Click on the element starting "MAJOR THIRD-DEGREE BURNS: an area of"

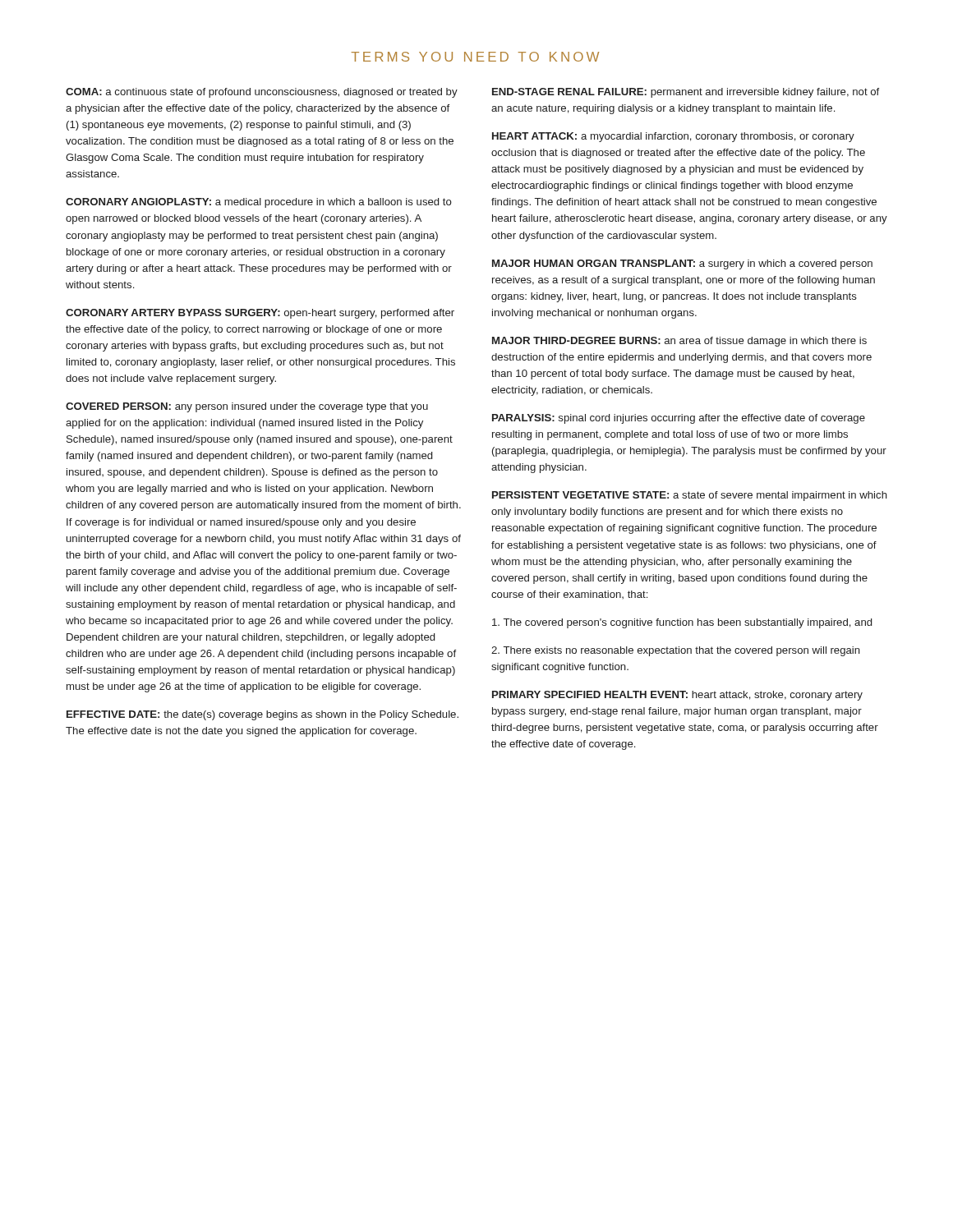pyautogui.click(x=689, y=365)
